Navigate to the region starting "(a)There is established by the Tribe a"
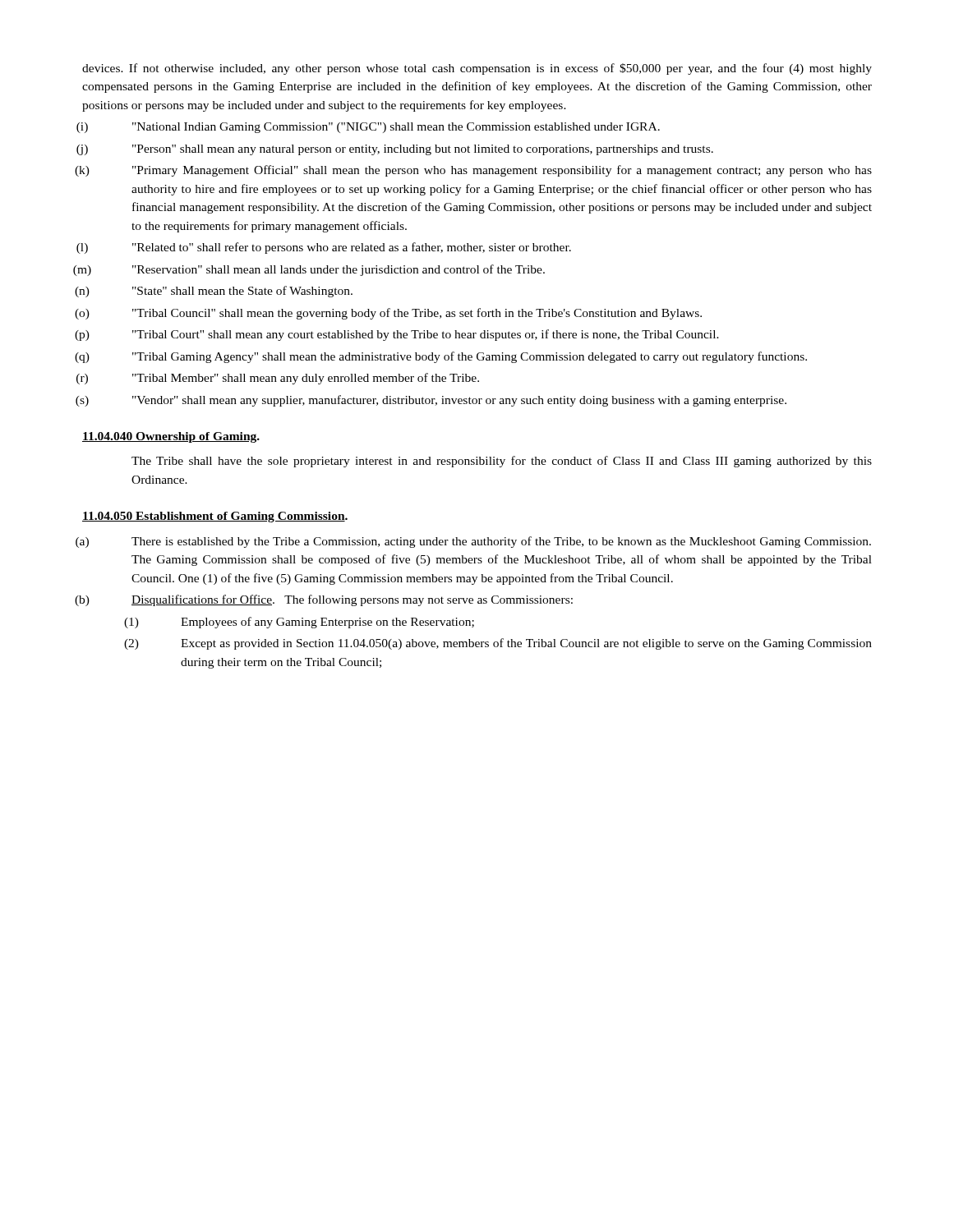 [x=502, y=558]
